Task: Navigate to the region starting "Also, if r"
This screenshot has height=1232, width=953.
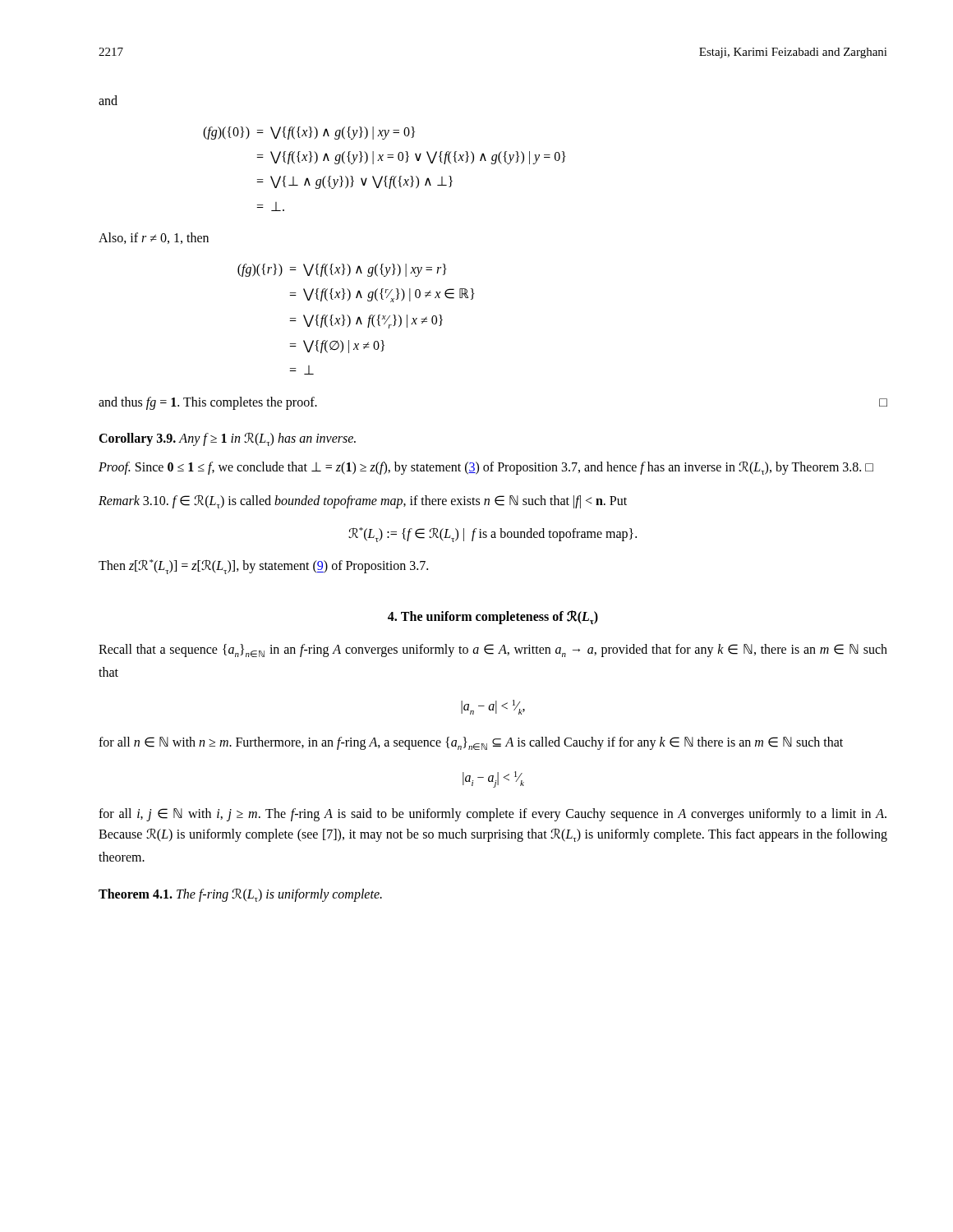Action: click(154, 238)
